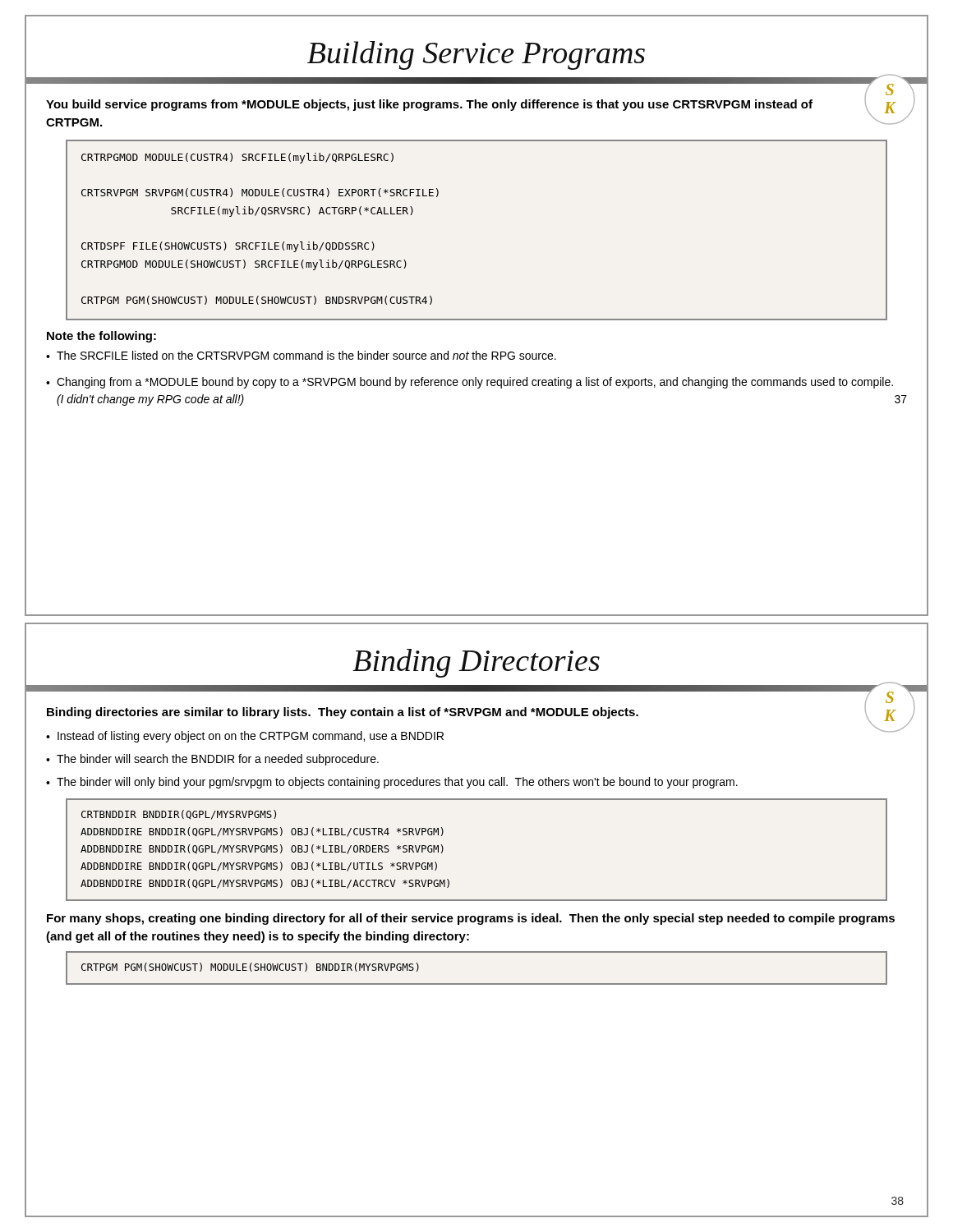
Task: Locate the text "CRTPGM PGM(SHOWCUST) MODULE(SHOWCUST) BNDDIR(MYSRVPGMS)"
Action: click(x=251, y=967)
